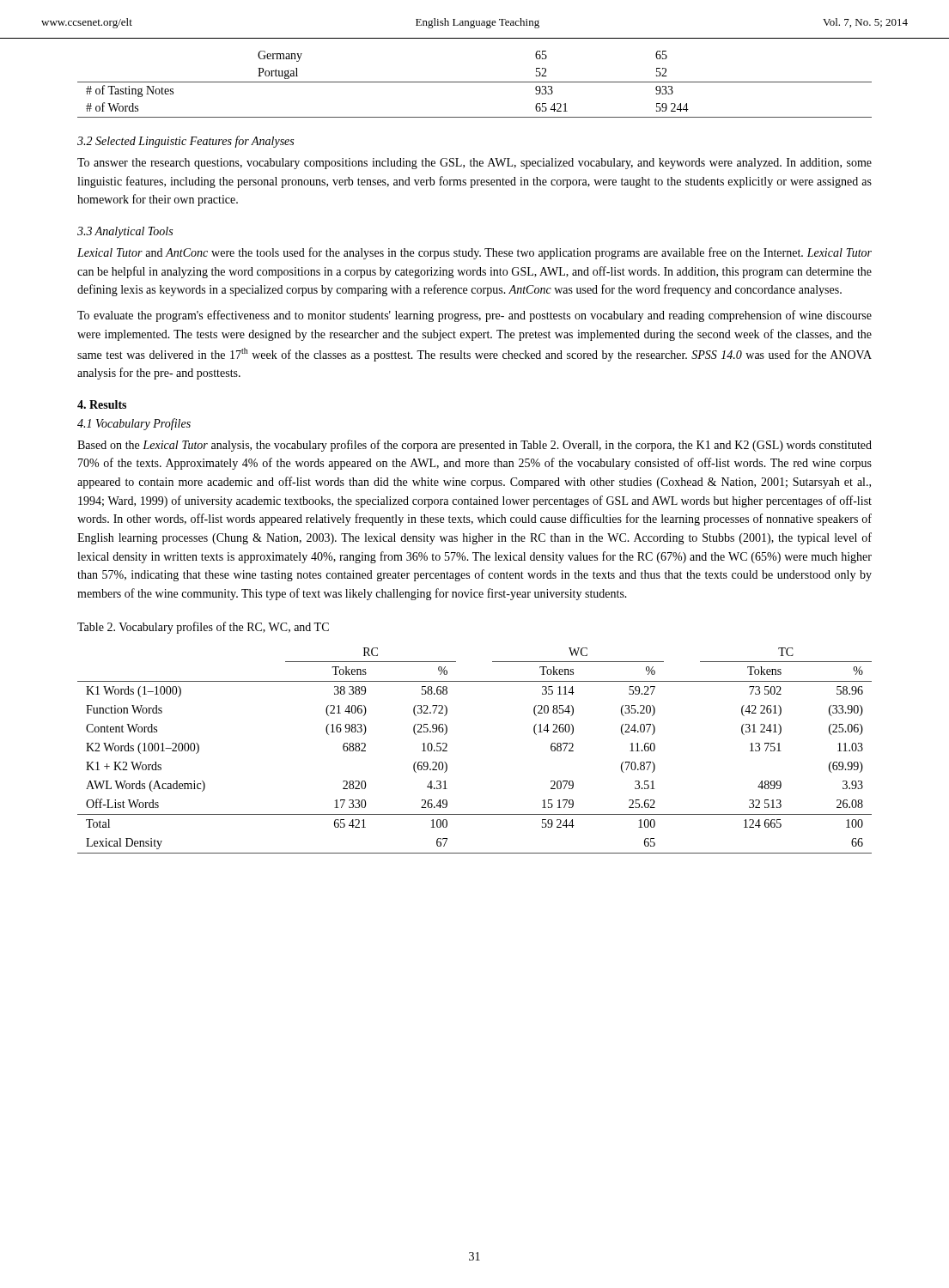Locate the section header that reads "3.2 Selected Linguistic Features for Analyses"

click(186, 141)
